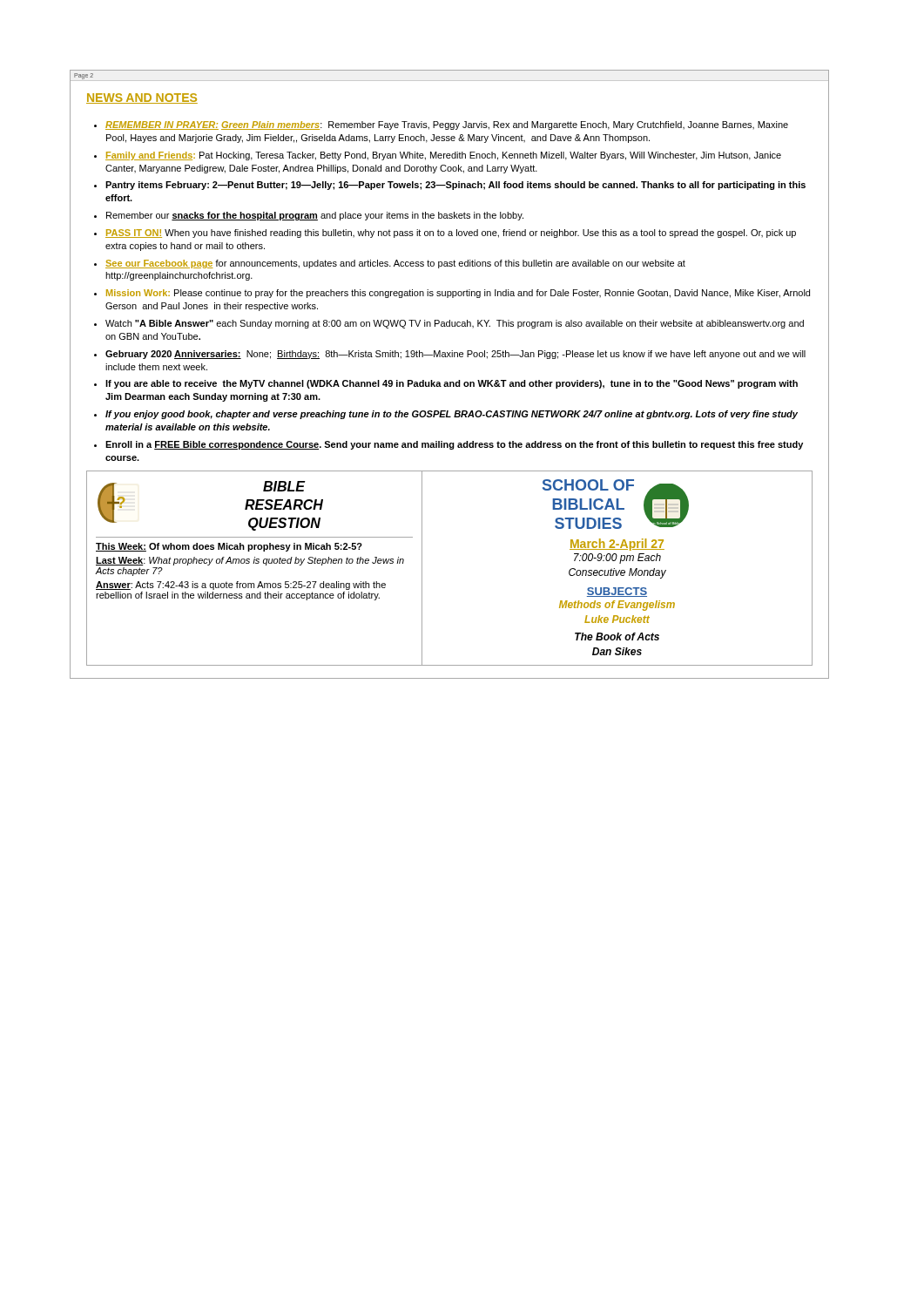The height and width of the screenshot is (1307, 924).
Task: Select the list item that reads "Remember our snacks for"
Action: click(x=315, y=215)
